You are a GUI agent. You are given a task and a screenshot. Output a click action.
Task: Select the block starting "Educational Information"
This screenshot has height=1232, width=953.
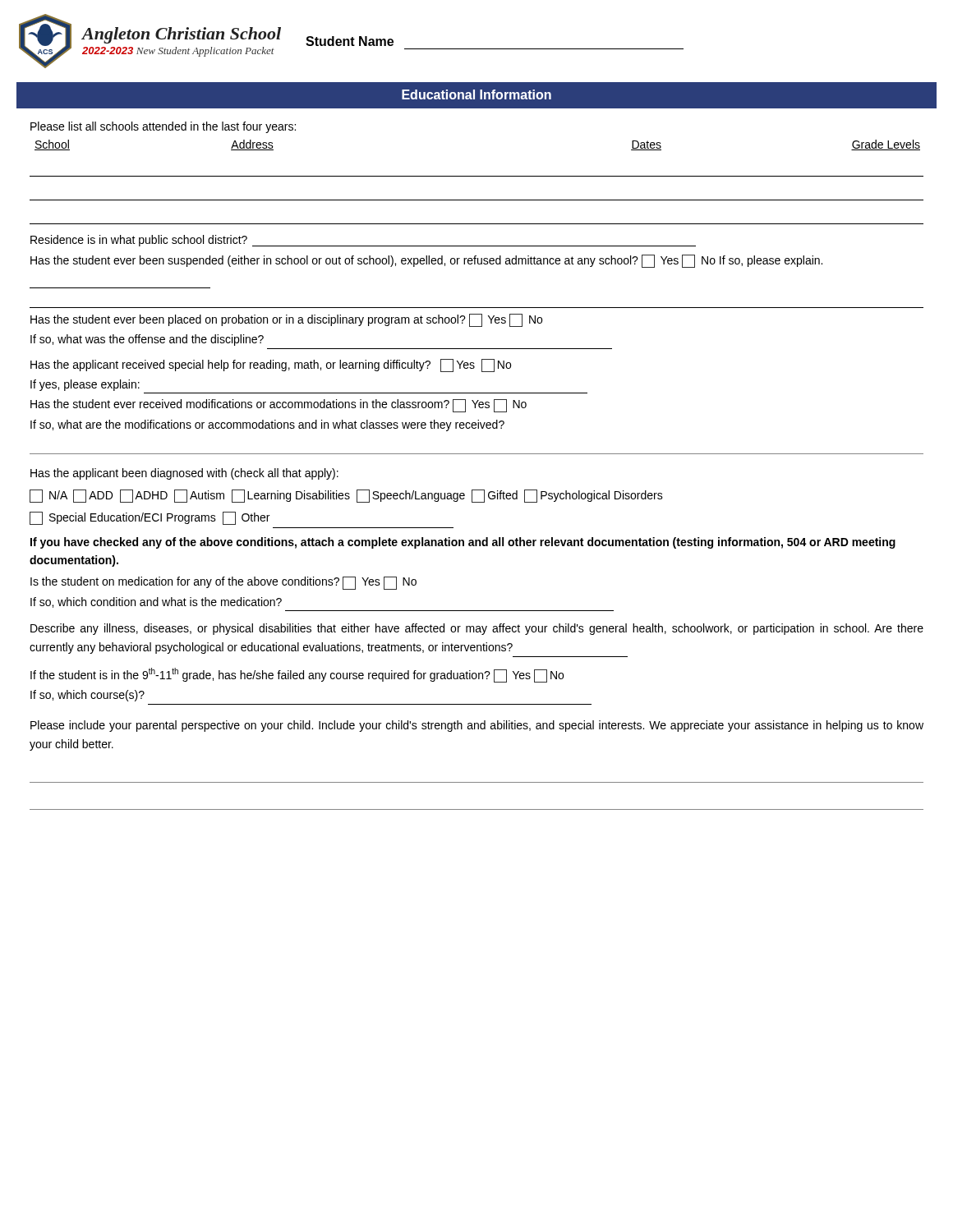(x=476, y=95)
